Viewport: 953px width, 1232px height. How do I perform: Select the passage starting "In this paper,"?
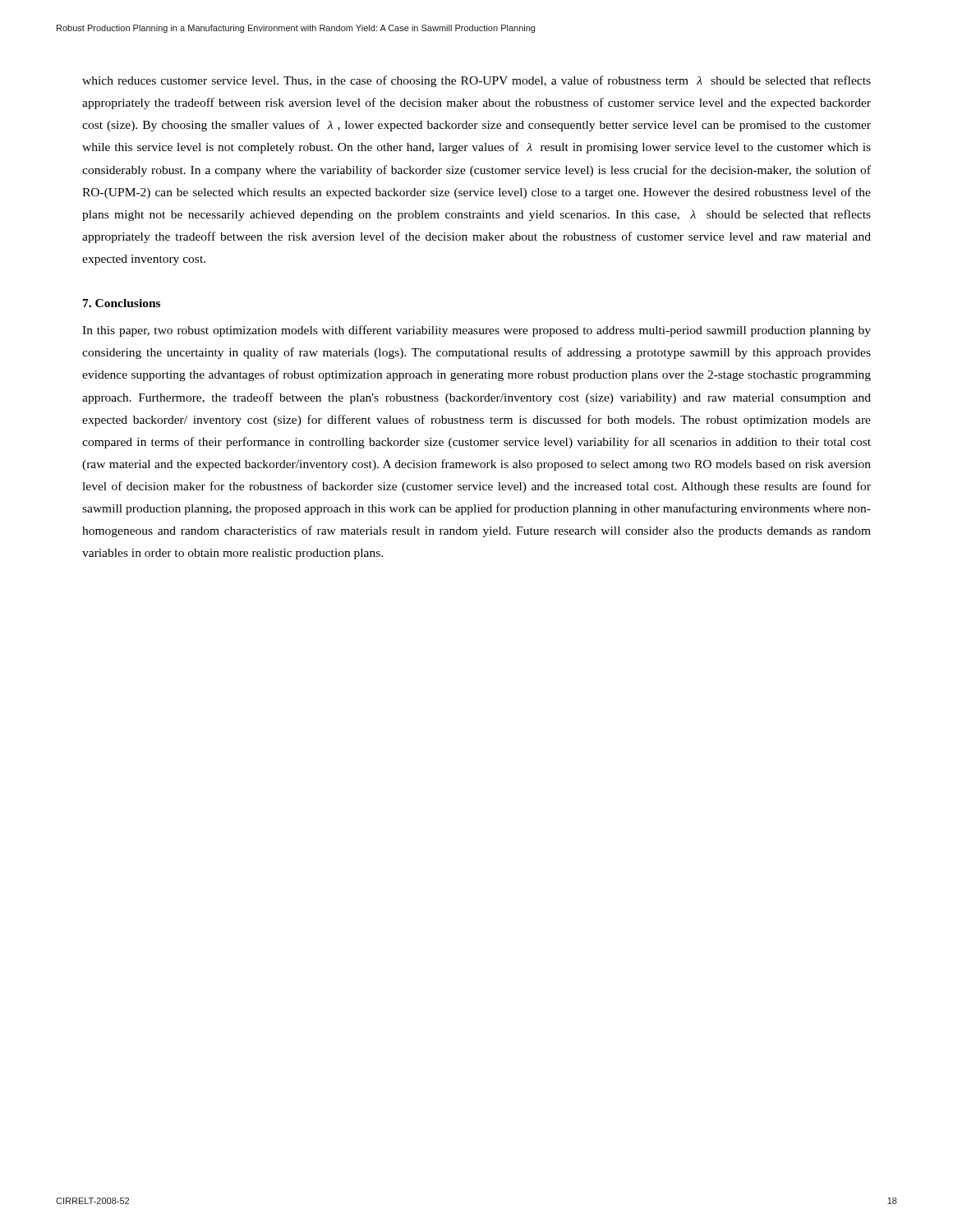click(x=476, y=441)
